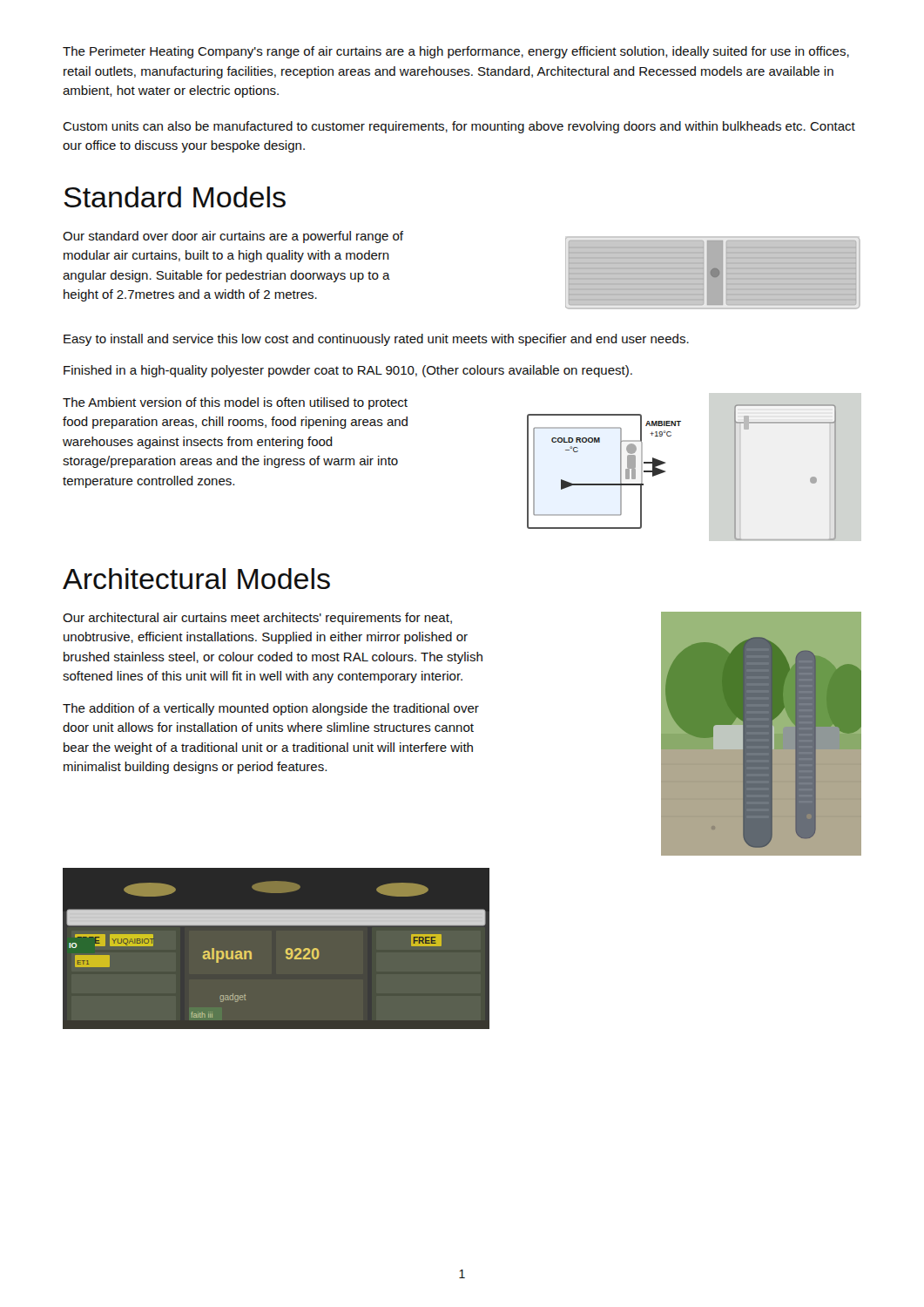Image resolution: width=924 pixels, height=1307 pixels.
Task: Find the section header with the text "Standard Models"
Action: click(175, 197)
